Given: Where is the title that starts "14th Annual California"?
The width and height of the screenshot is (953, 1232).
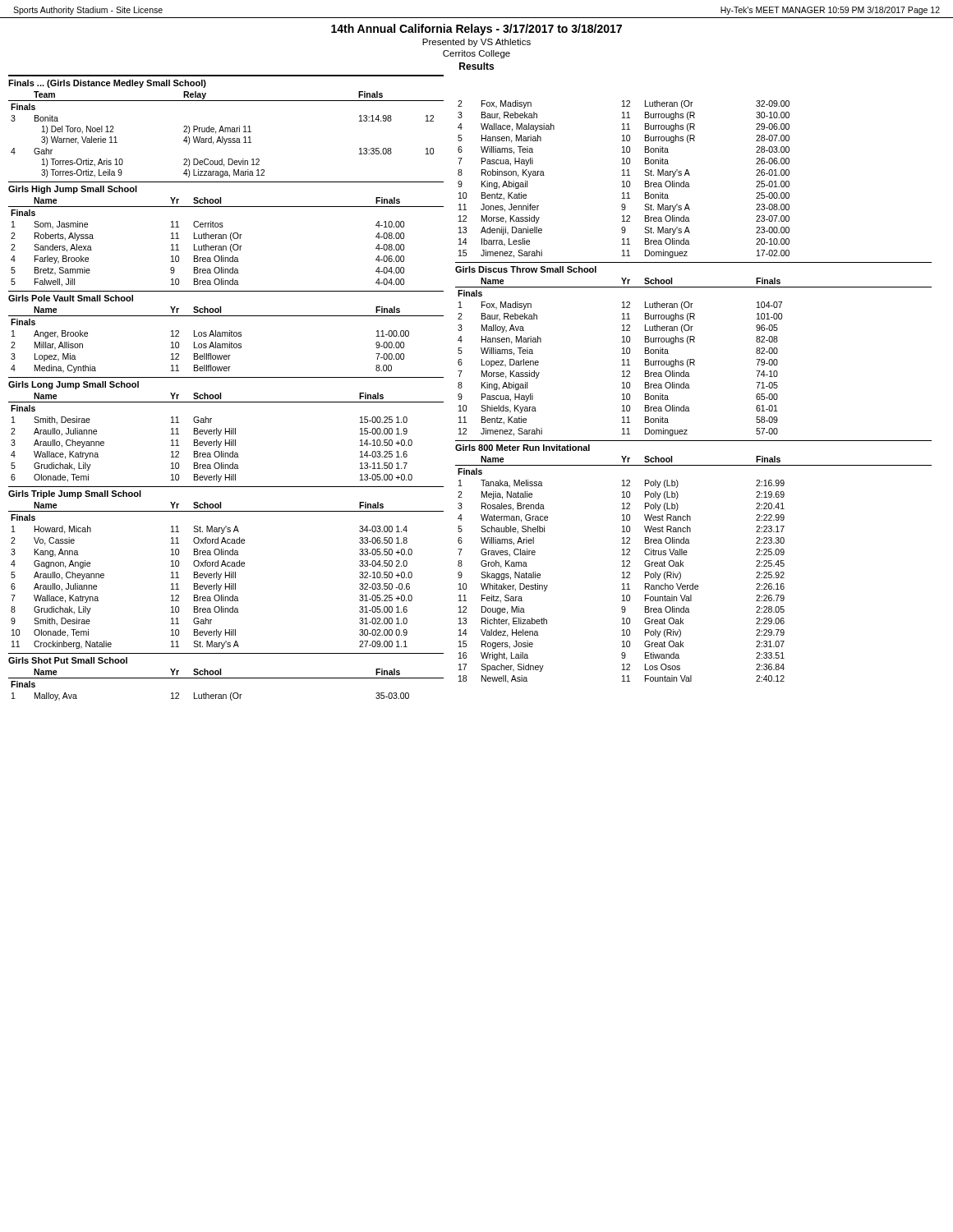Looking at the screenshot, I should [x=476, y=29].
